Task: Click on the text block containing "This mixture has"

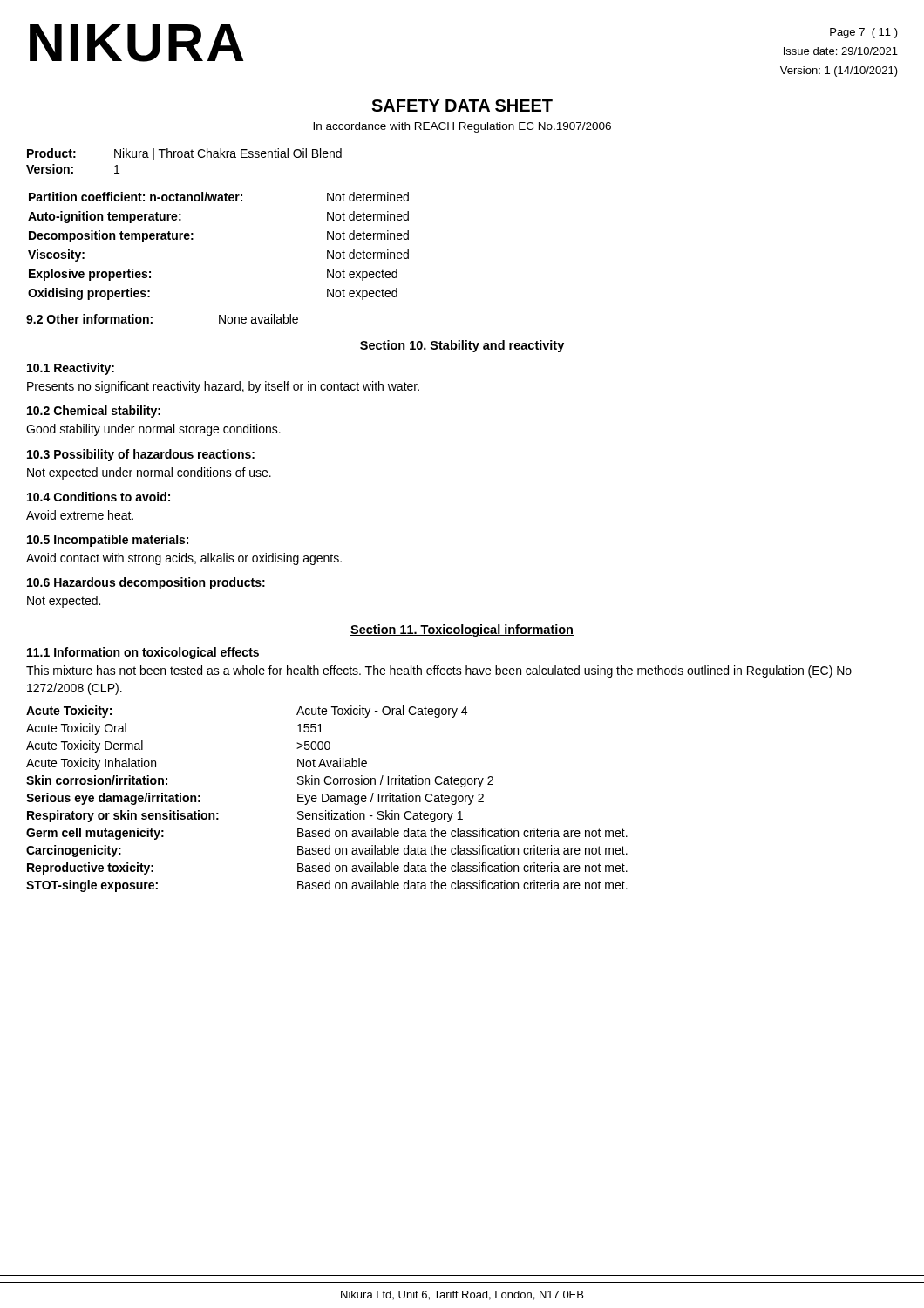Action: (439, 679)
